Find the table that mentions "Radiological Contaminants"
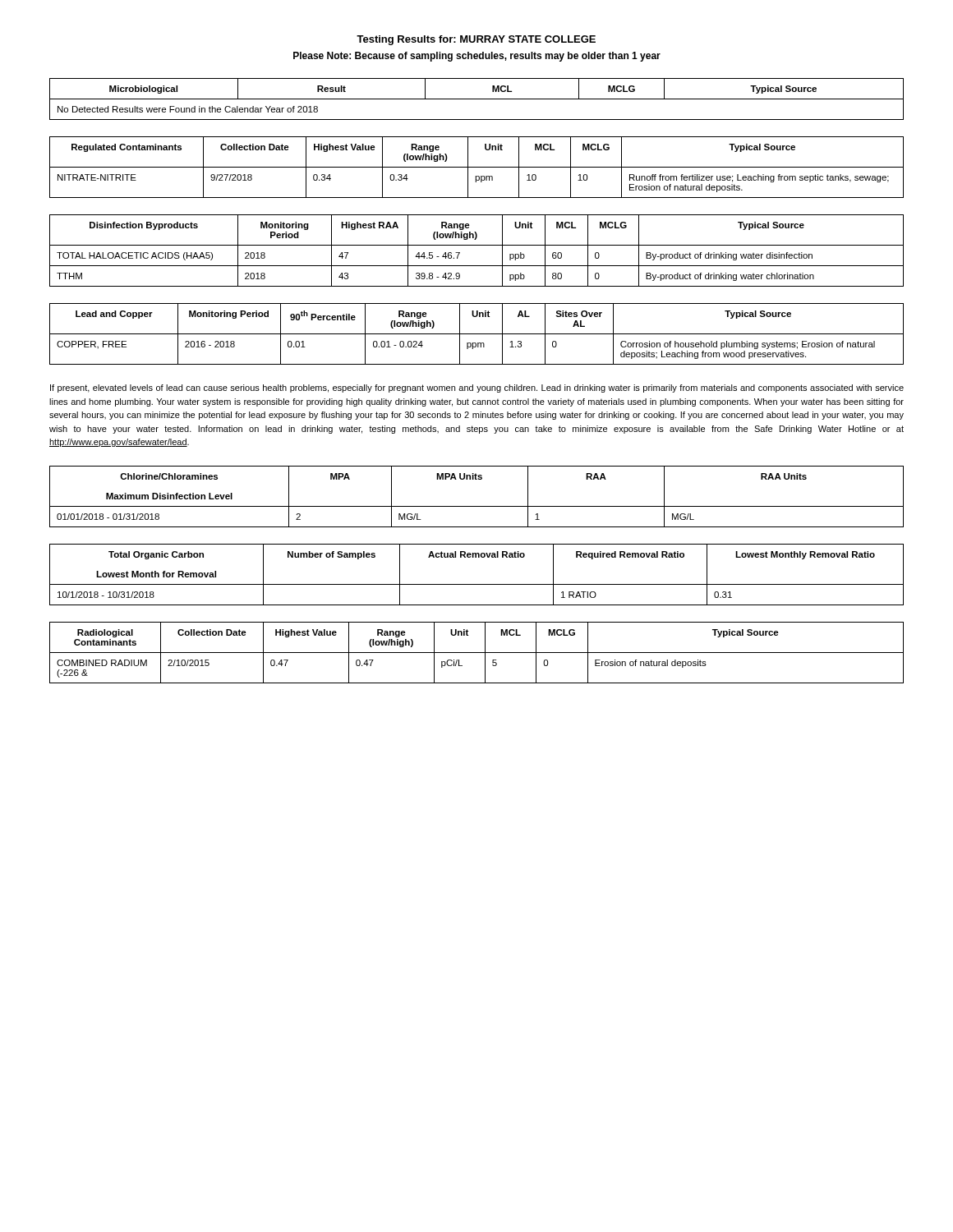 click(x=476, y=652)
